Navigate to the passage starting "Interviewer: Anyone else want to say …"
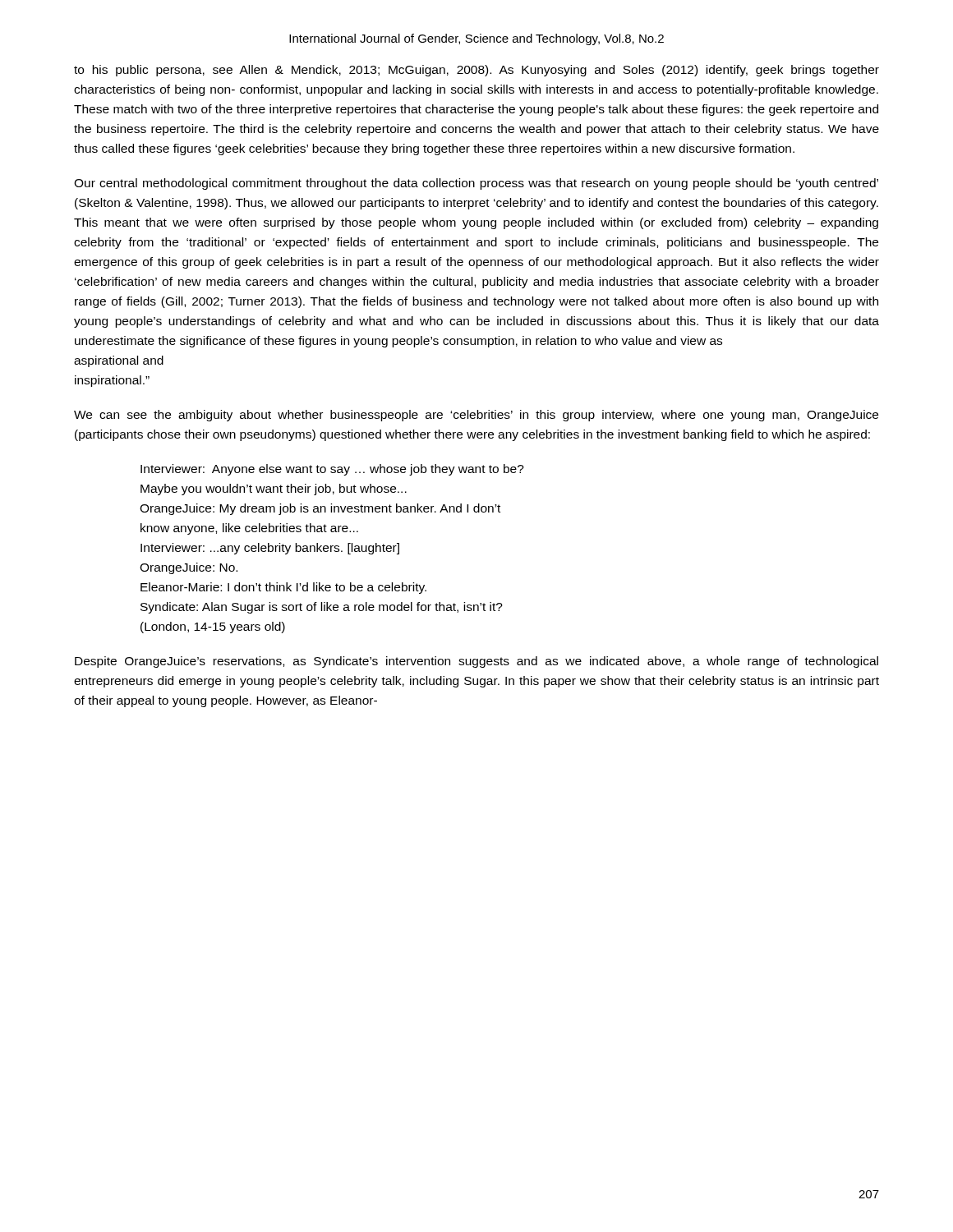 (332, 548)
